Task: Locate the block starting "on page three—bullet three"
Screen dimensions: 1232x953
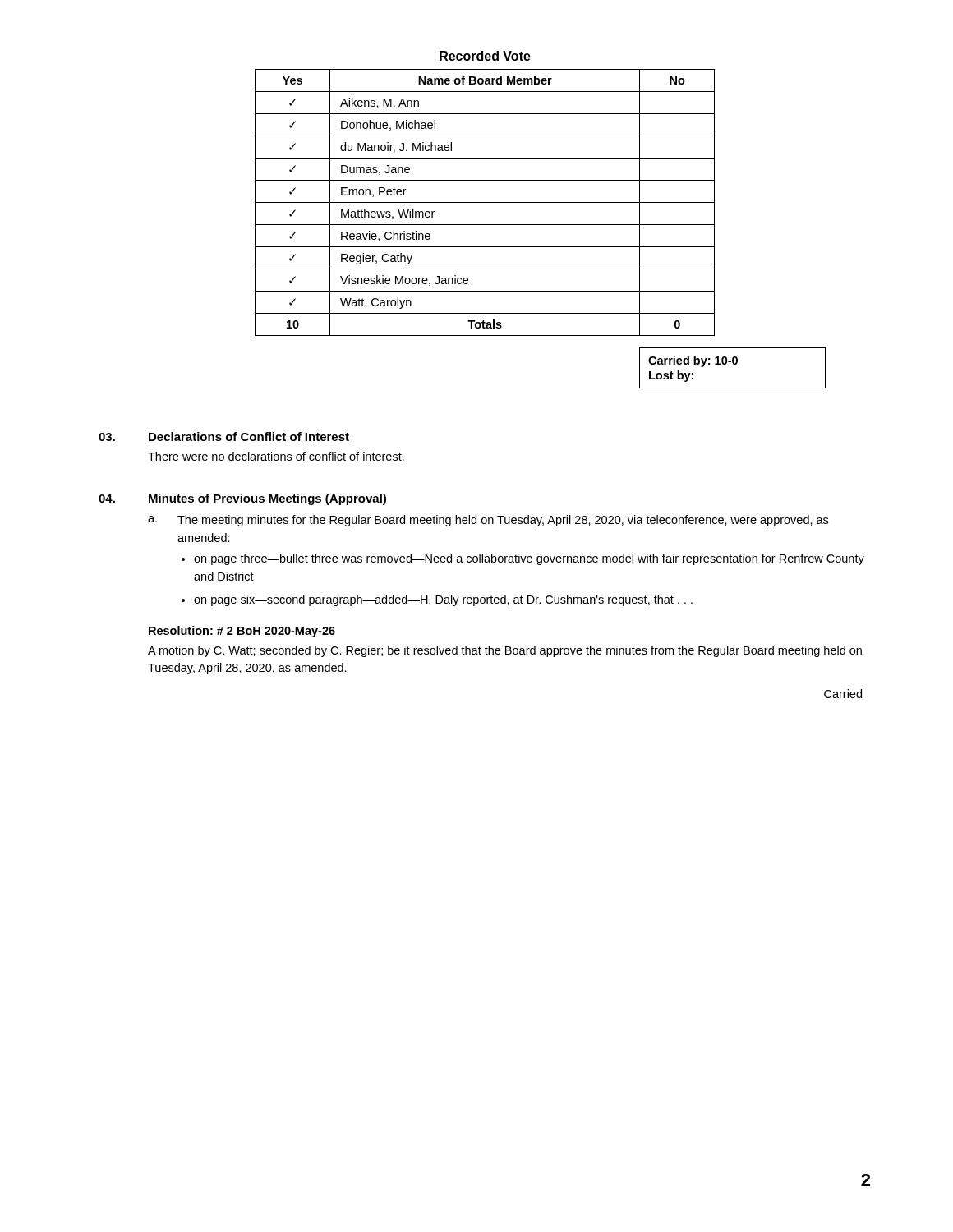Action: (x=529, y=568)
